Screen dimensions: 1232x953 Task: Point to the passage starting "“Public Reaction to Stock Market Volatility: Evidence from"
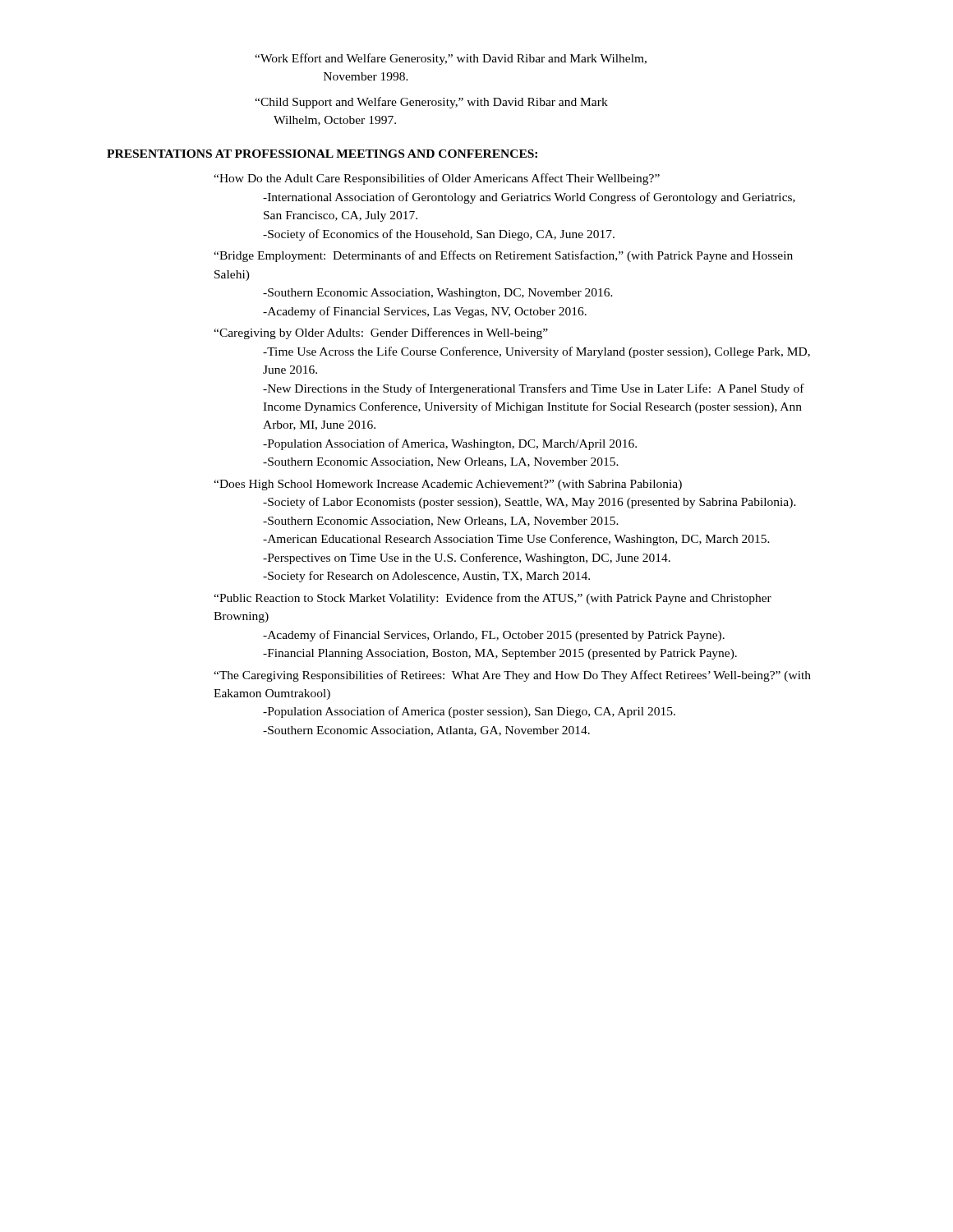pyautogui.click(x=513, y=626)
